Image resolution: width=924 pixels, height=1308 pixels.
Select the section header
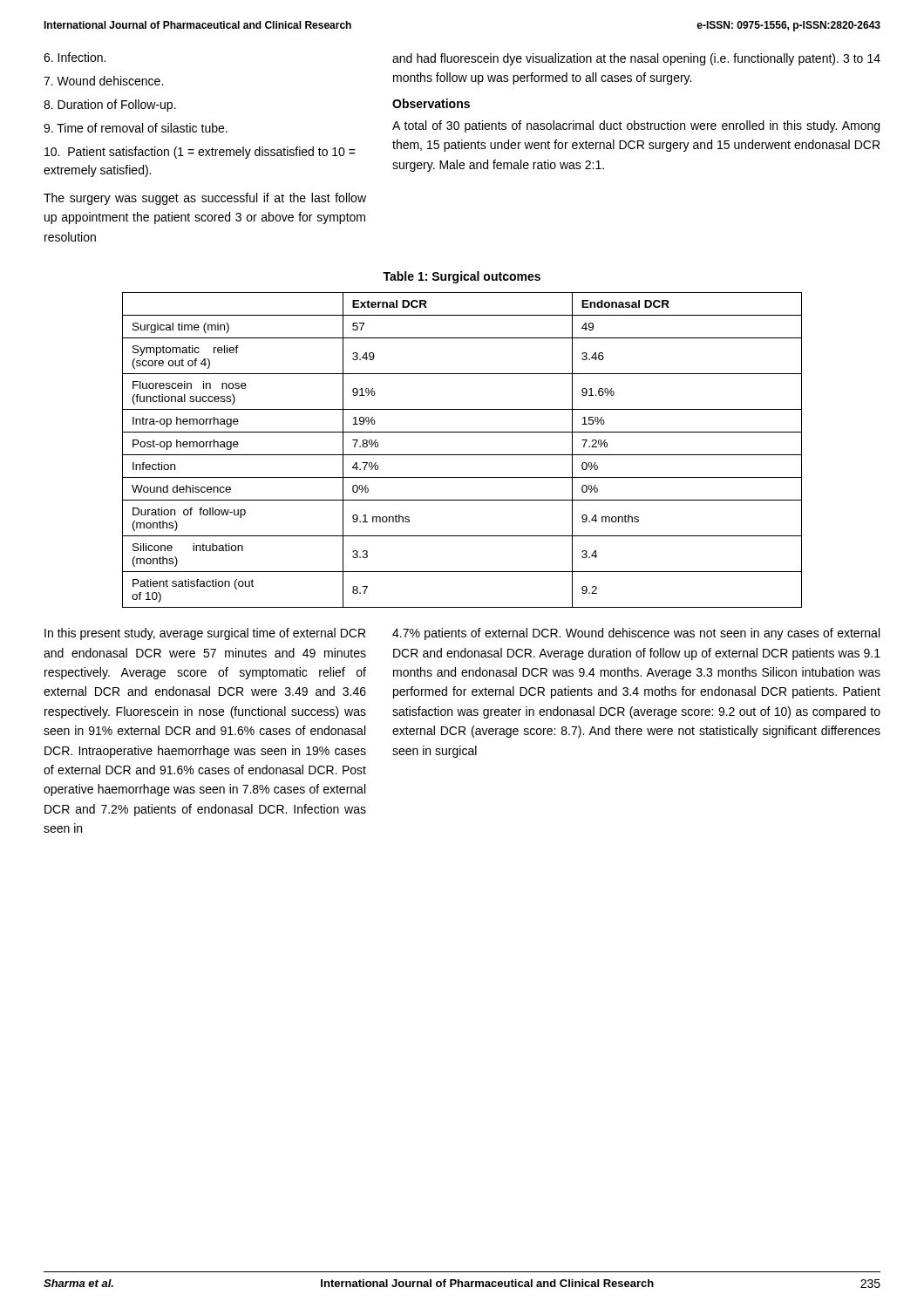pos(431,104)
